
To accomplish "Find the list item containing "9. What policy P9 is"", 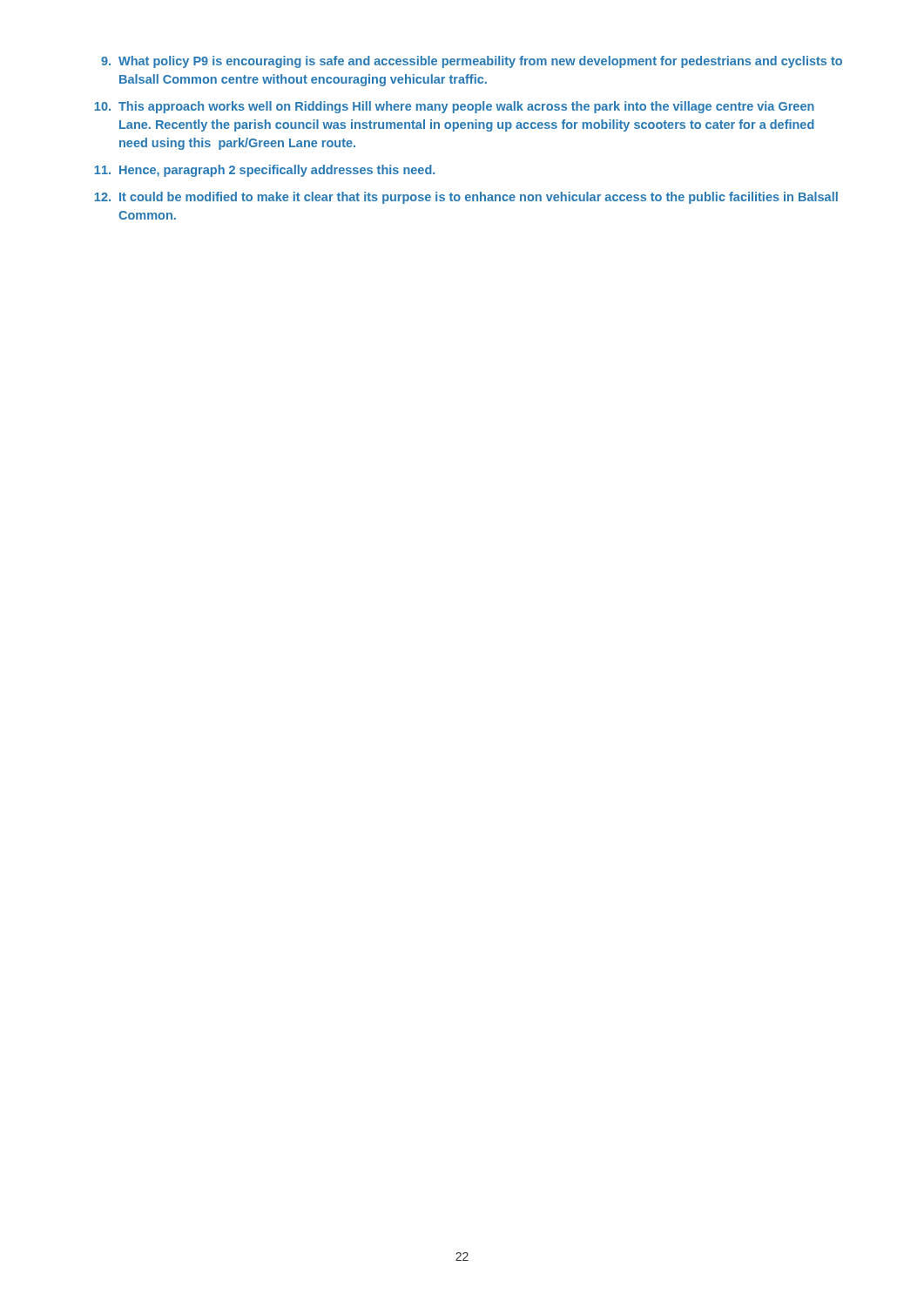I will 462,71.
